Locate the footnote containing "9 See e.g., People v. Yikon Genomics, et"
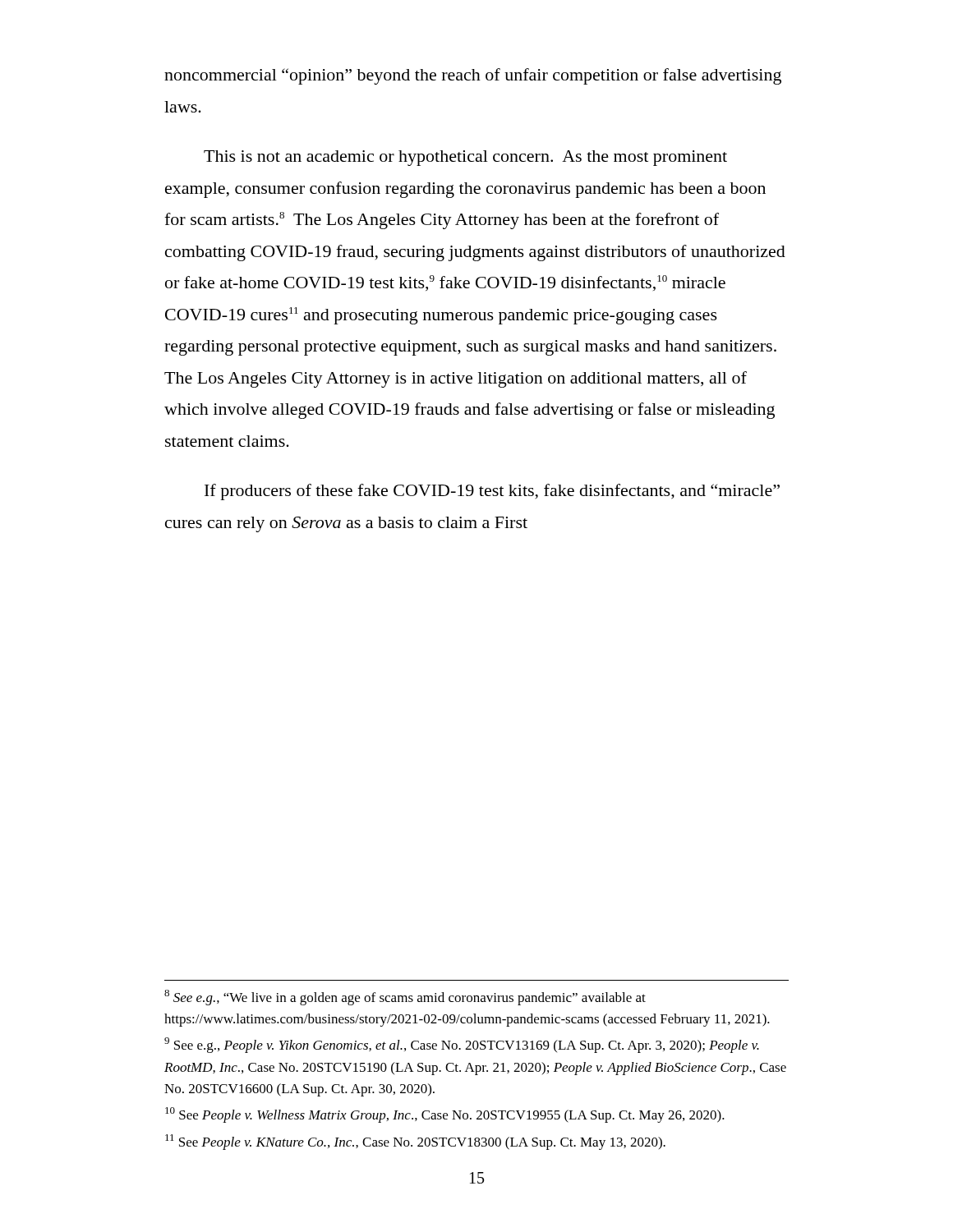Viewport: 953px width, 1232px height. [x=475, y=1066]
